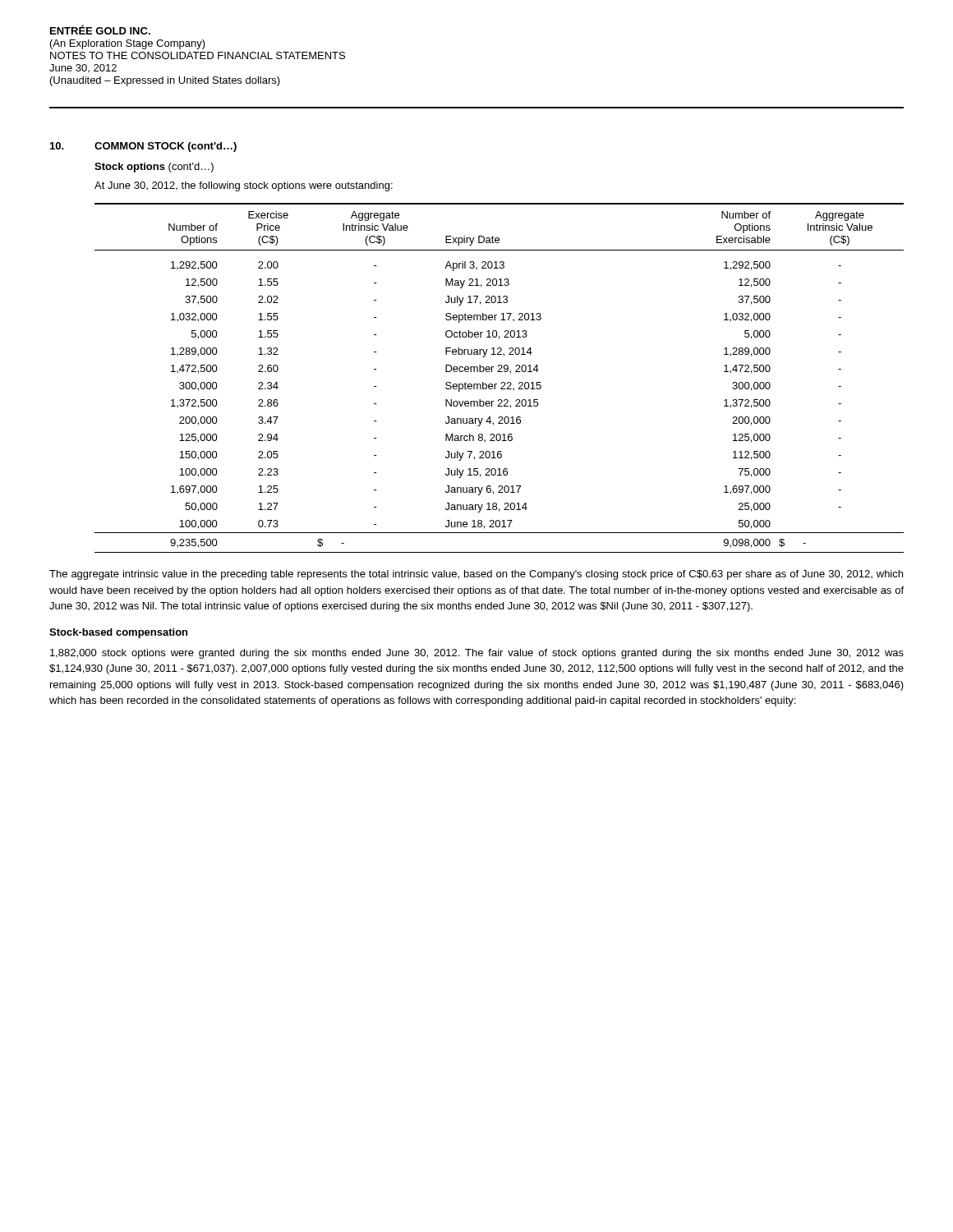Locate the text block that reads "1,882,000 stock options were granted during the six"
Image resolution: width=953 pixels, height=1232 pixels.
(476, 676)
